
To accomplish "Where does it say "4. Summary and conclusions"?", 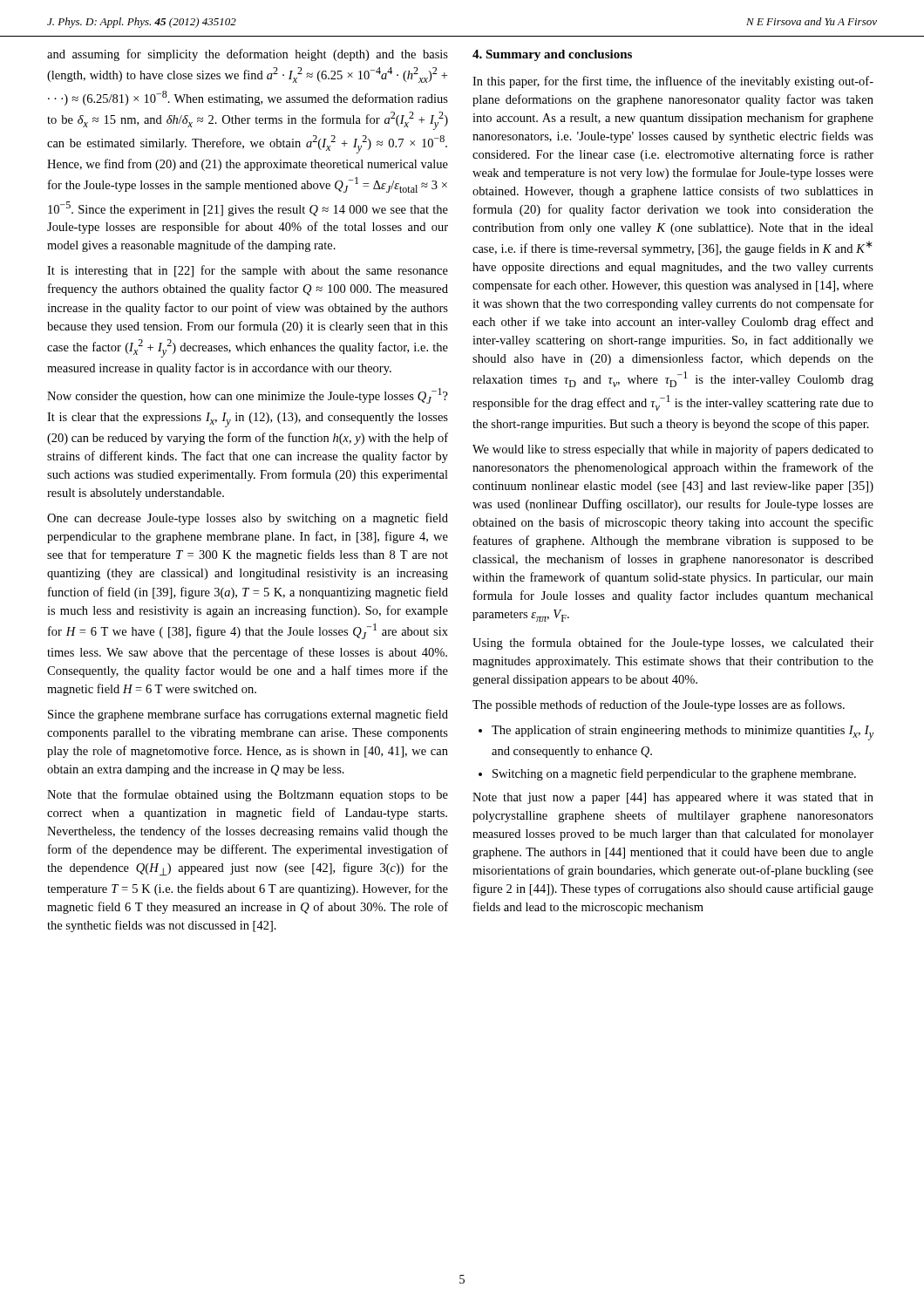I will pyautogui.click(x=552, y=54).
